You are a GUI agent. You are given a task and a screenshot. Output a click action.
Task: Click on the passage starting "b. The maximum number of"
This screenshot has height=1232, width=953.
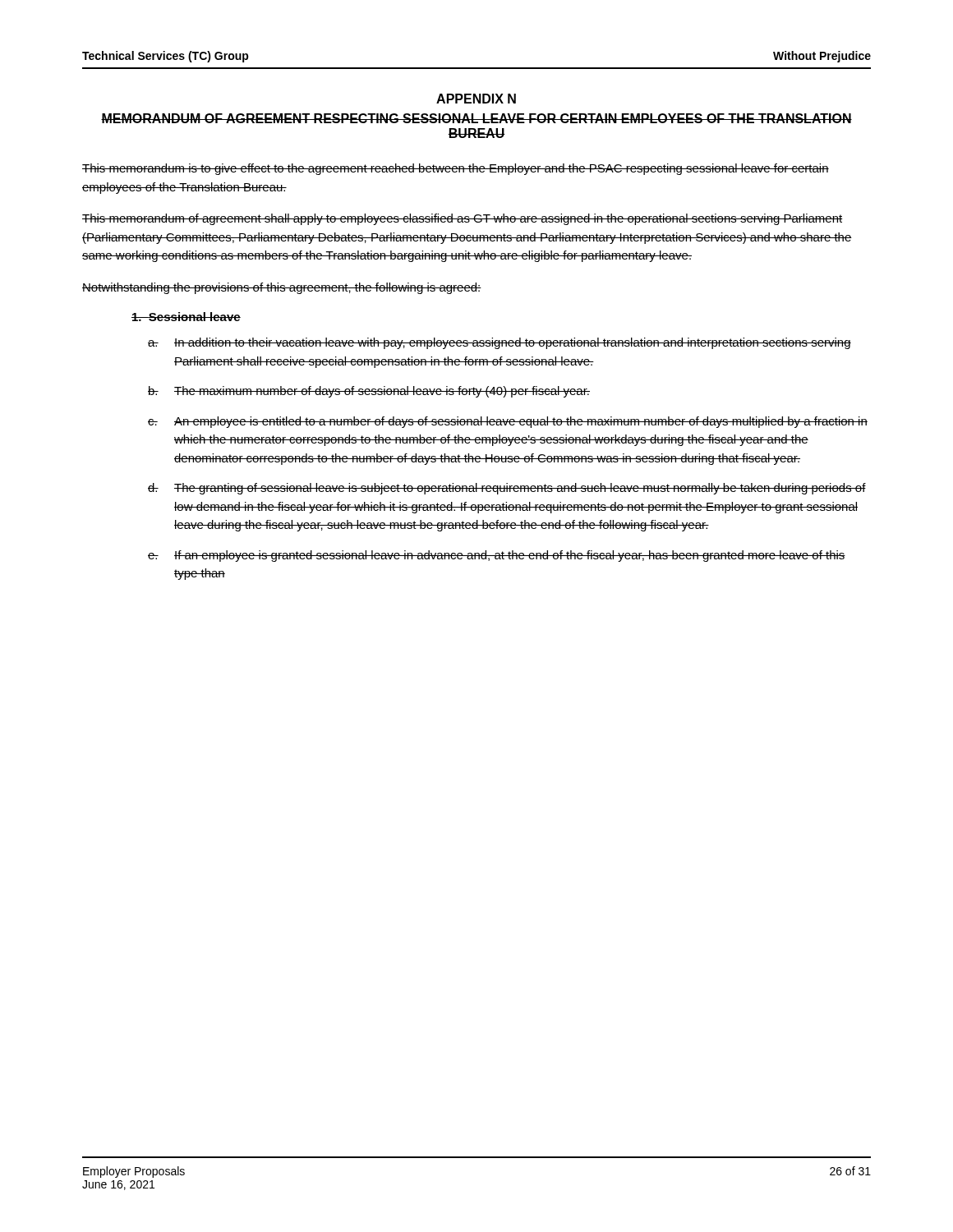click(x=509, y=391)
